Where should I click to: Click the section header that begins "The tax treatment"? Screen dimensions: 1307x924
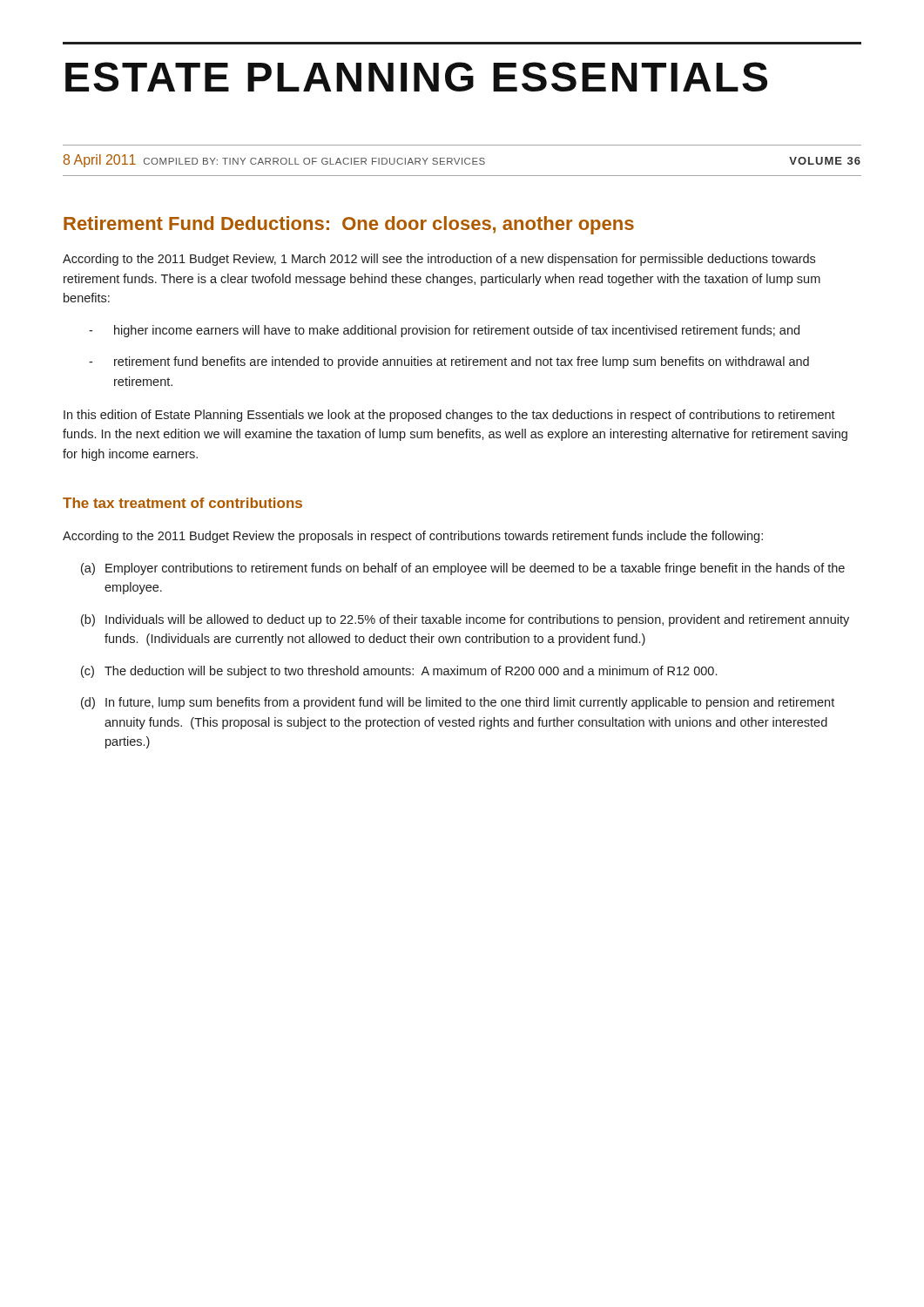click(183, 504)
